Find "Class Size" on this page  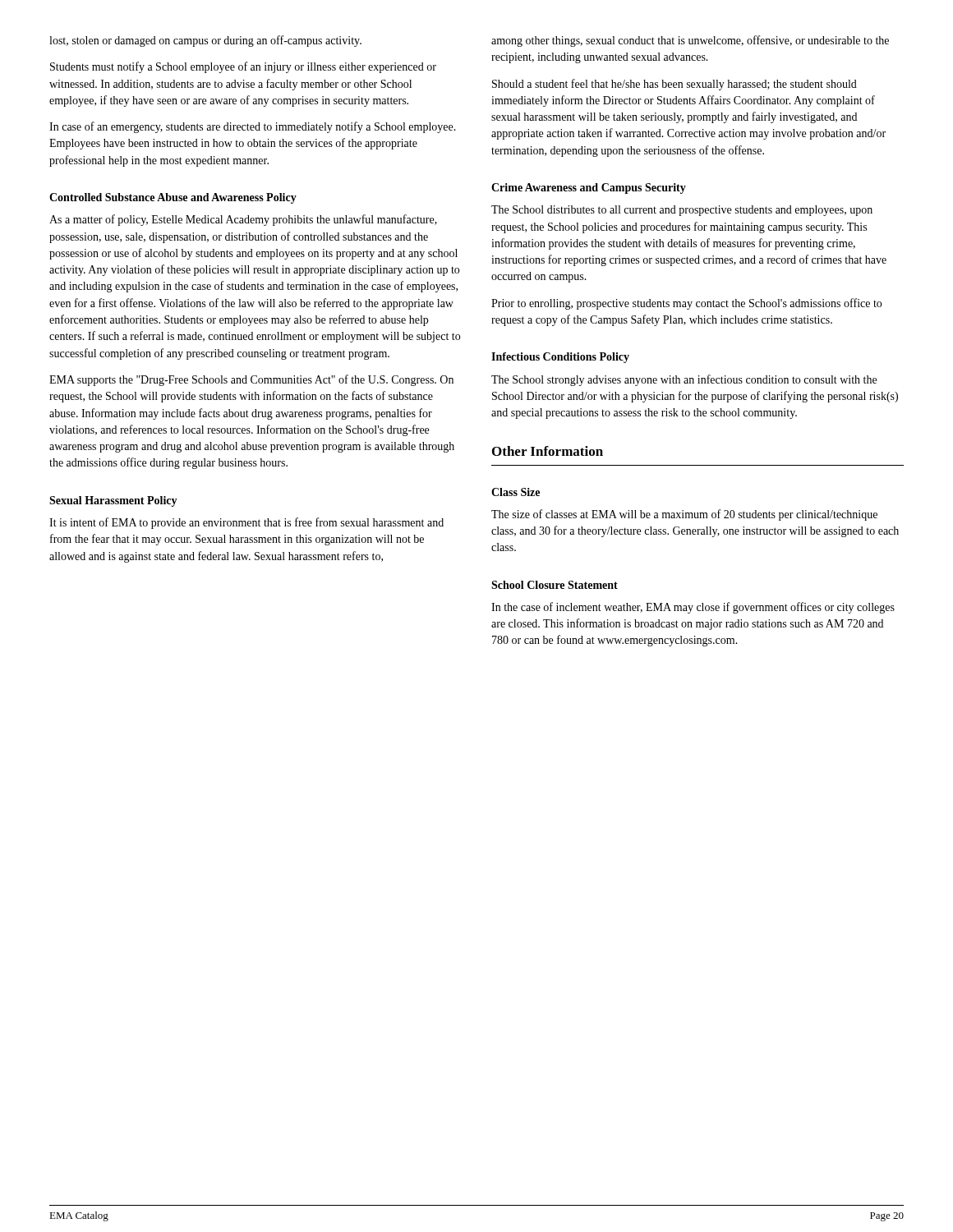pos(516,492)
